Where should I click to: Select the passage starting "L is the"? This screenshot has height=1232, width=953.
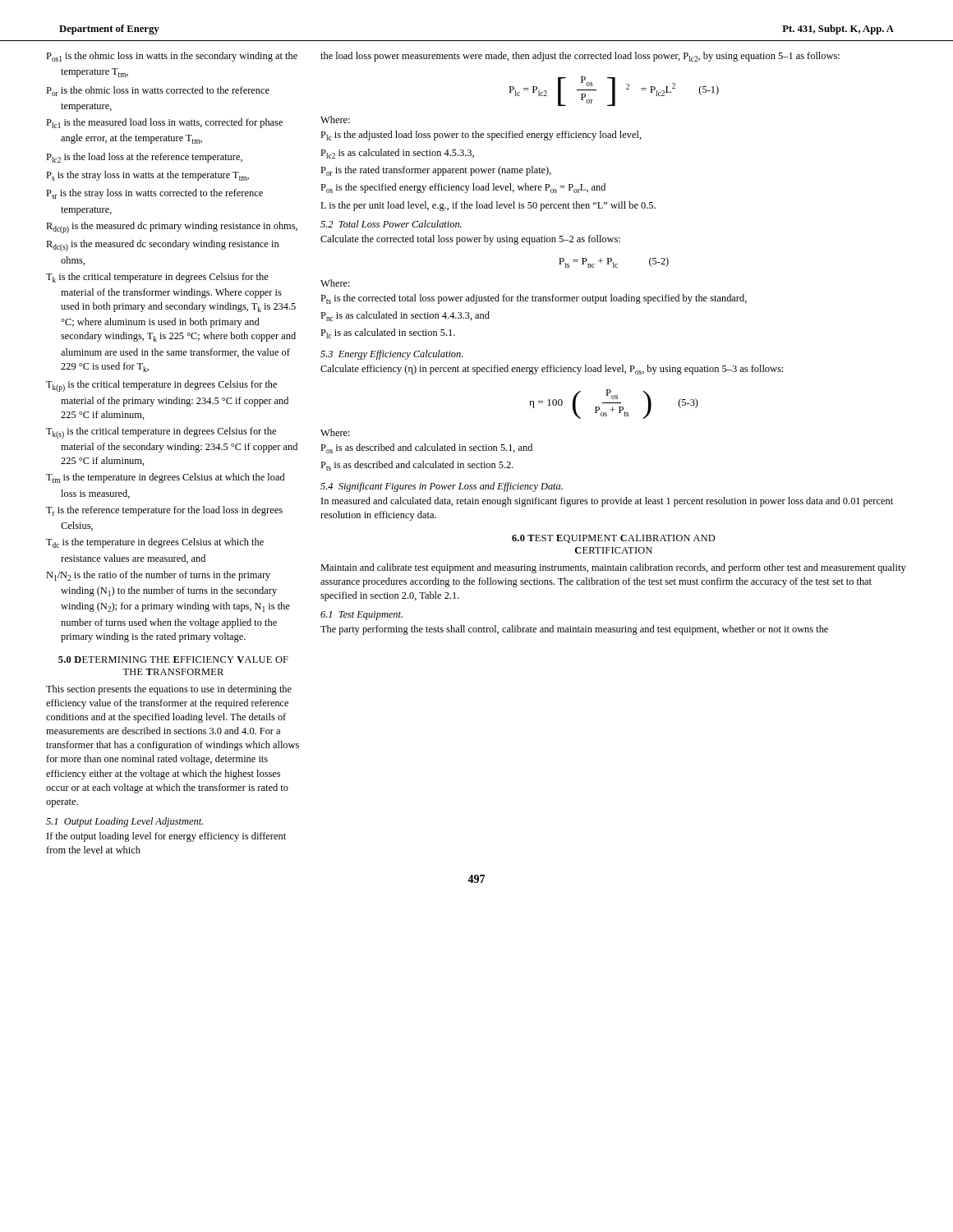[488, 205]
